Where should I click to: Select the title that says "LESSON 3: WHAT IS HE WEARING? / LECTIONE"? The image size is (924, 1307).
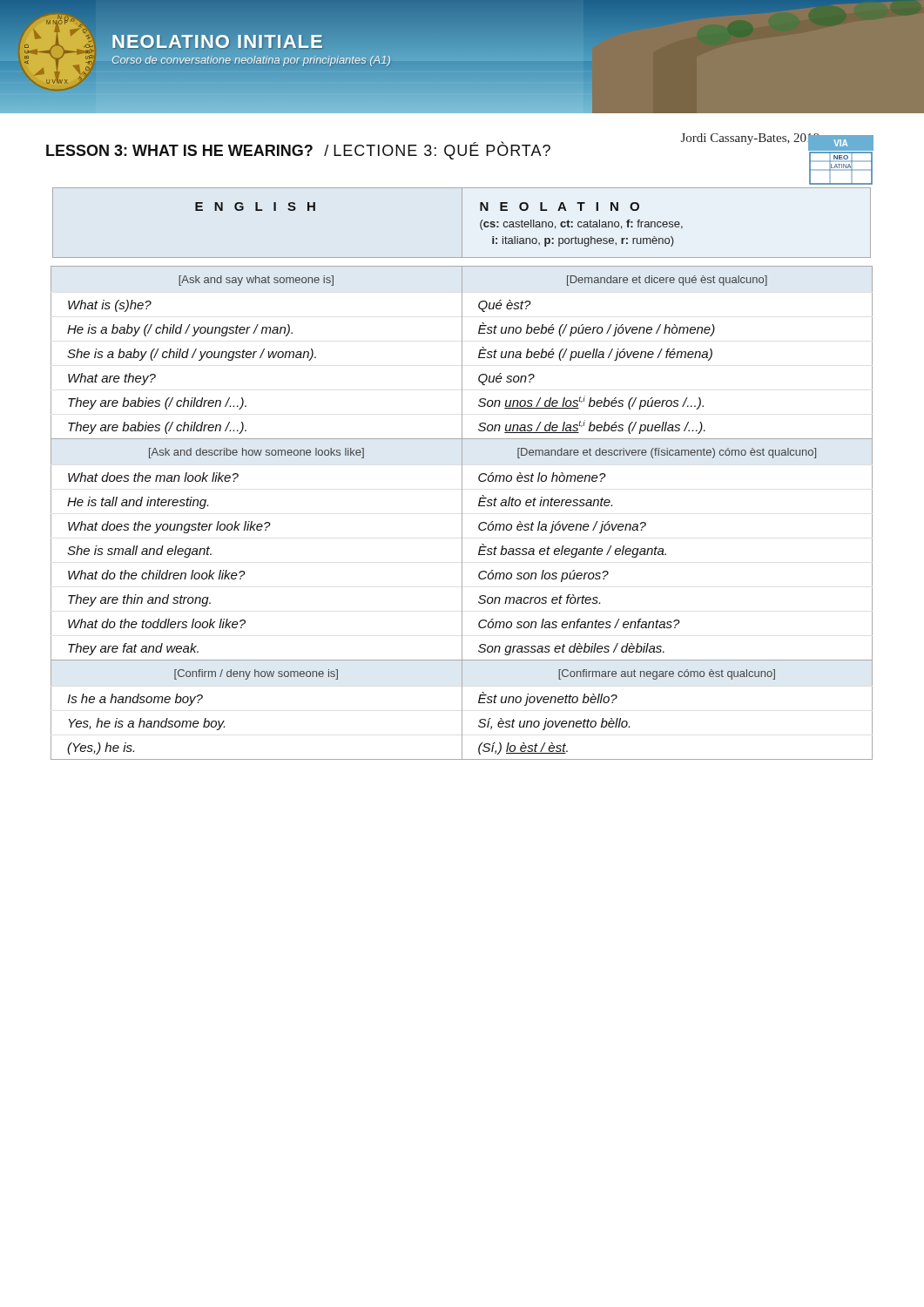tap(298, 151)
